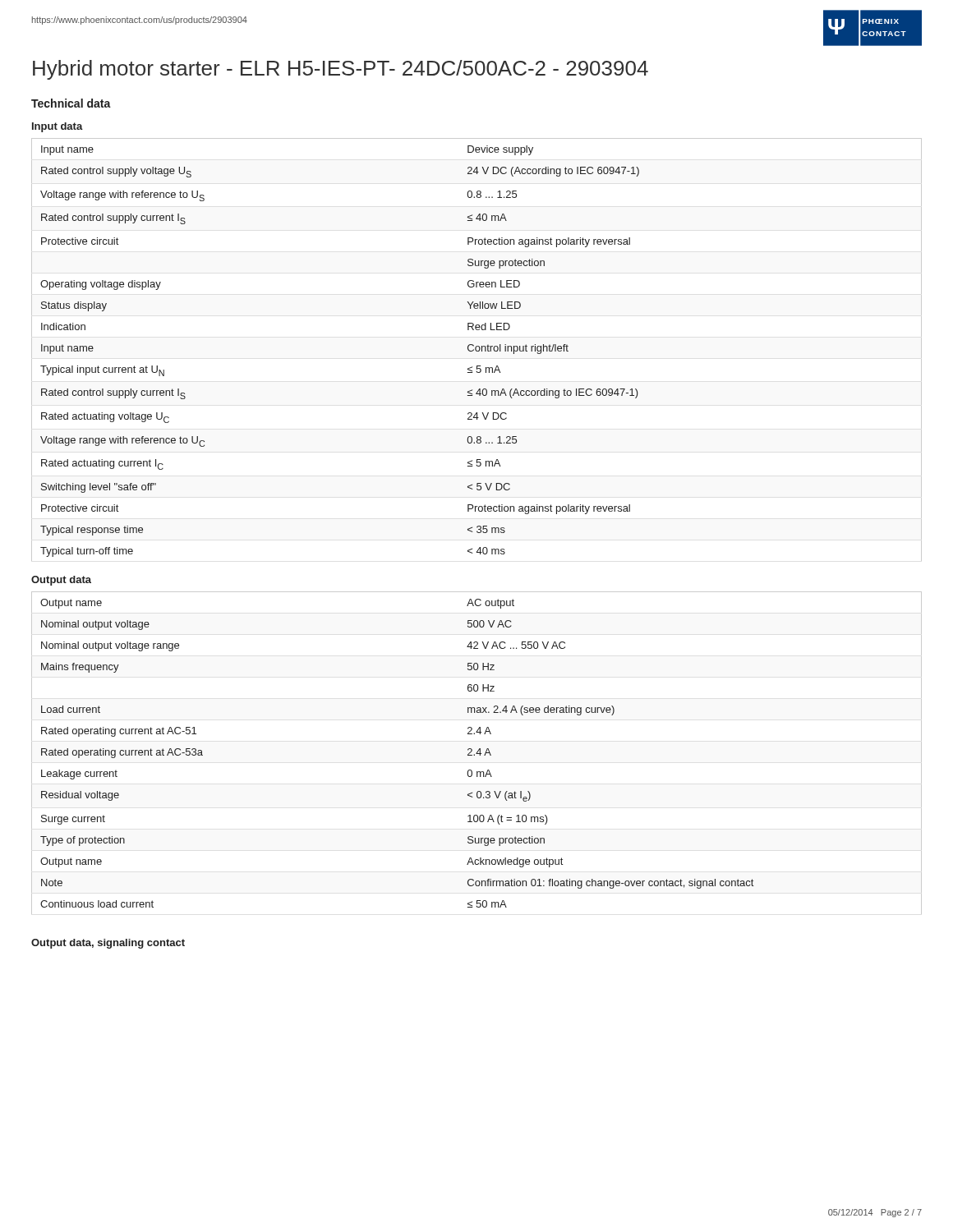This screenshot has height=1232, width=953.
Task: Select the table that reads "Device supply"
Action: [x=476, y=350]
